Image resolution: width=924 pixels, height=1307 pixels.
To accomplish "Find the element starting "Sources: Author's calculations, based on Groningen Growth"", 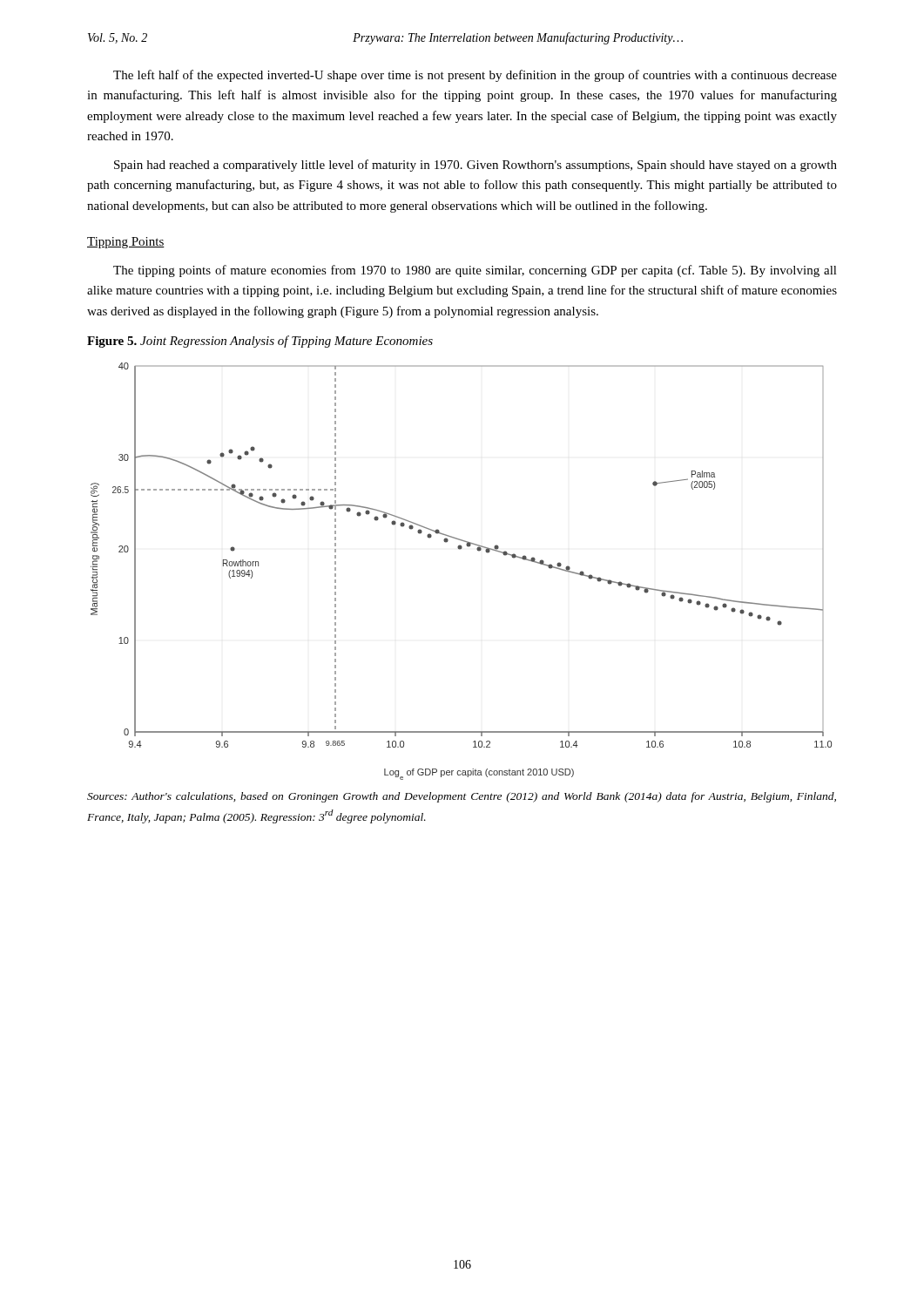I will pos(462,807).
